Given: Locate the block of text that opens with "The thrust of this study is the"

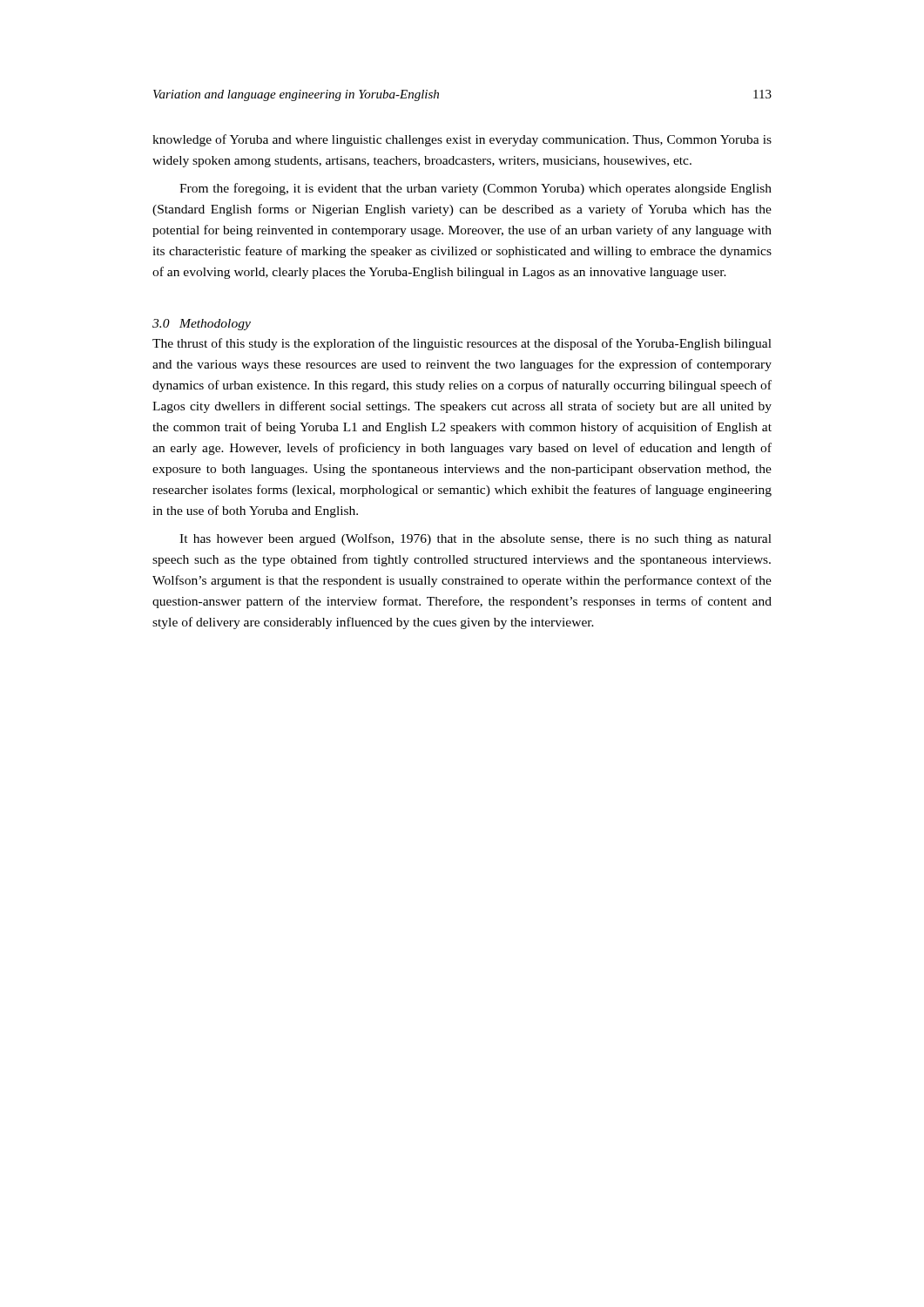Looking at the screenshot, I should pyautogui.click(x=462, y=427).
